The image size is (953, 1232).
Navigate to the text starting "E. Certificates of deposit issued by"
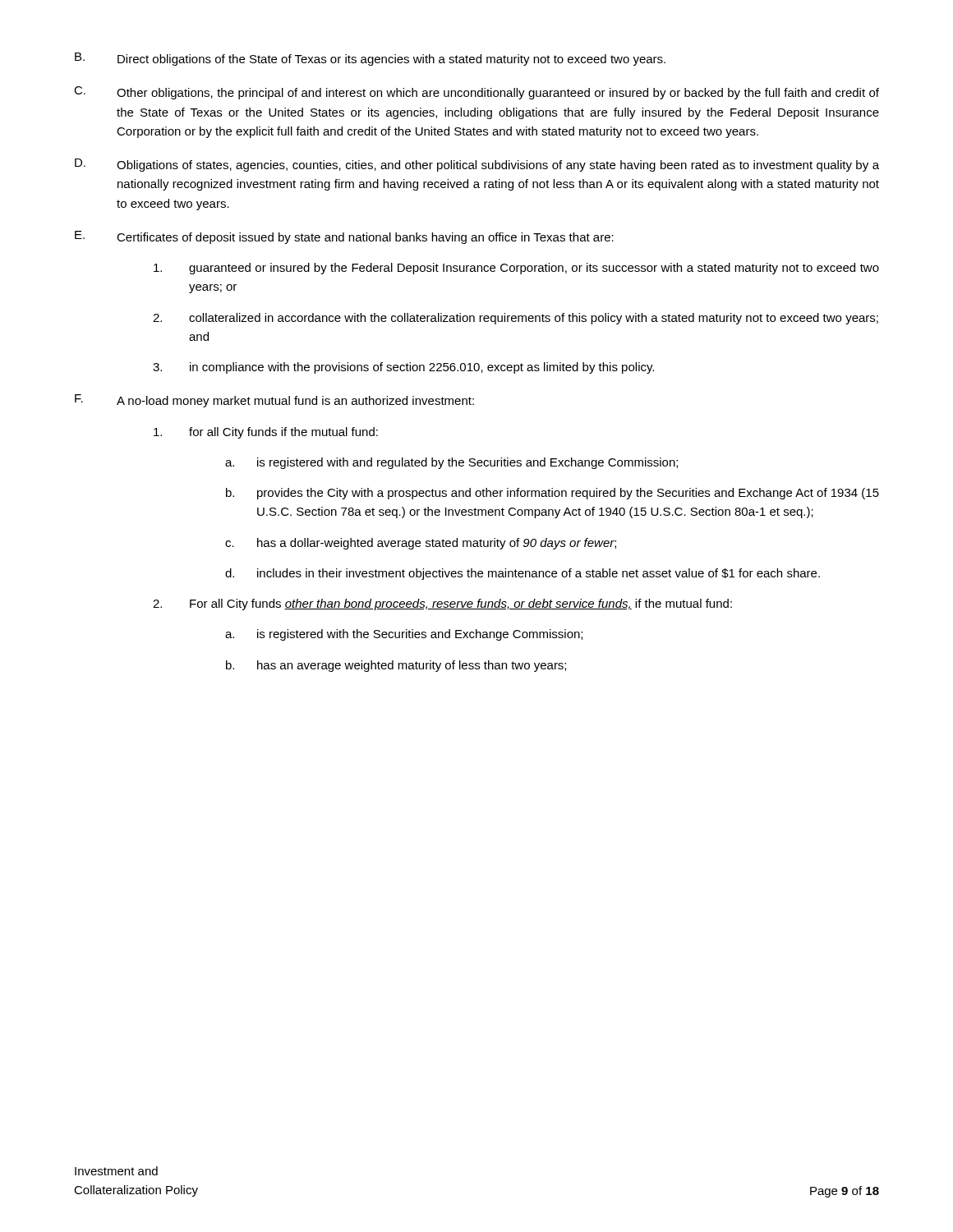[476, 309]
